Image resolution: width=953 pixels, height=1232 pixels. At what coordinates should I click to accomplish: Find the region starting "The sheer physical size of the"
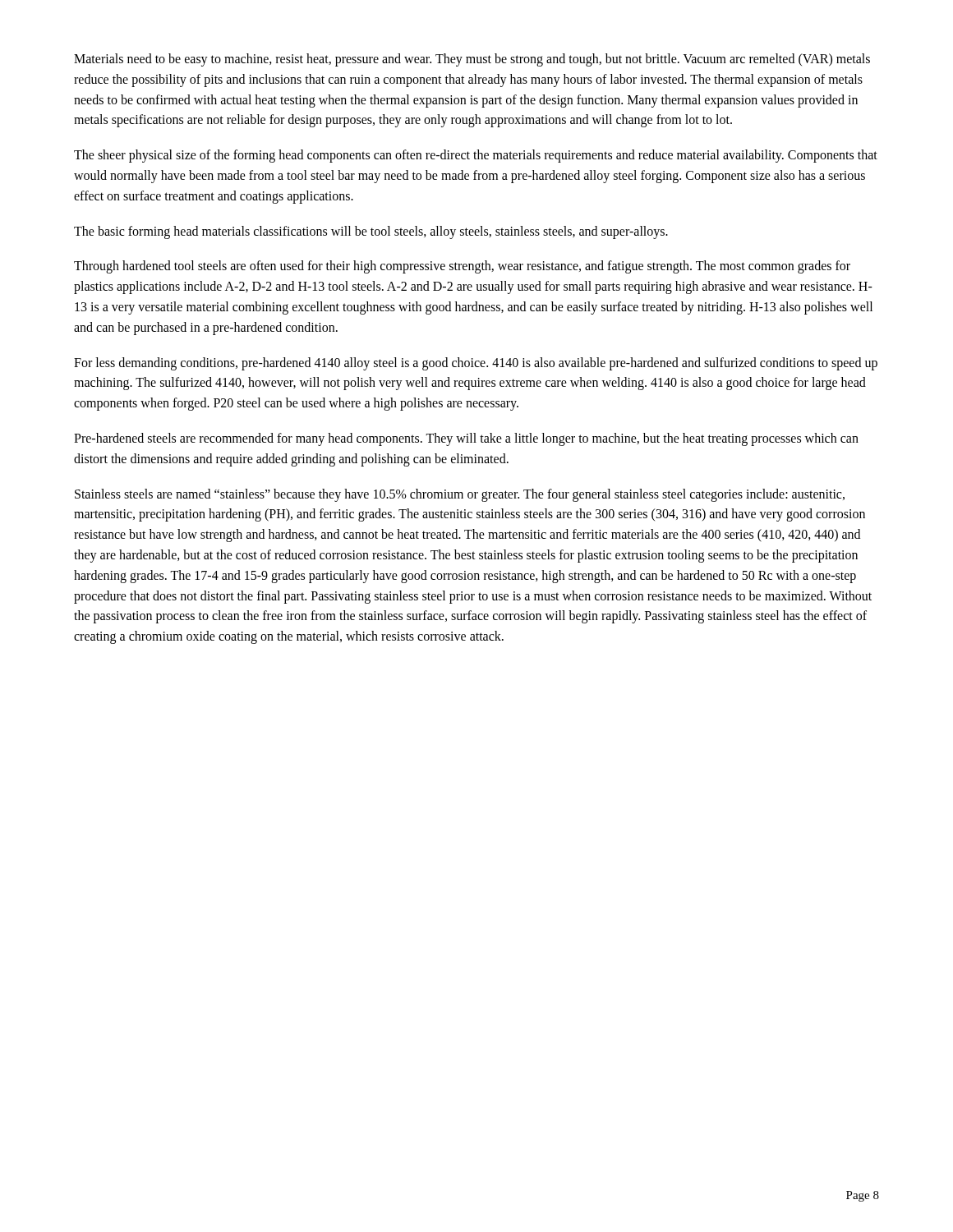(476, 175)
